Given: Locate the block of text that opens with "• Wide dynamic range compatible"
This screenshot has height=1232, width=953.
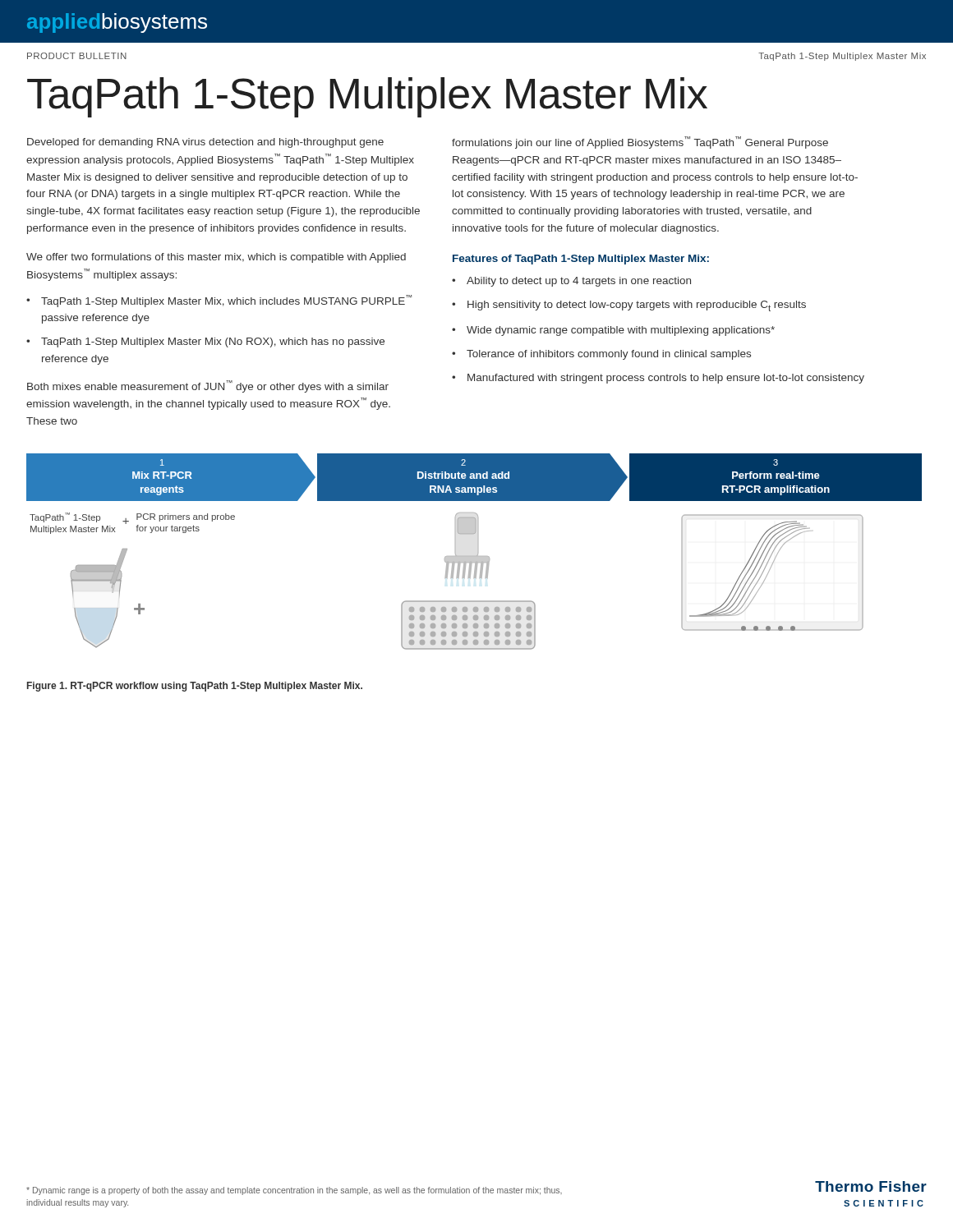Looking at the screenshot, I should [613, 331].
